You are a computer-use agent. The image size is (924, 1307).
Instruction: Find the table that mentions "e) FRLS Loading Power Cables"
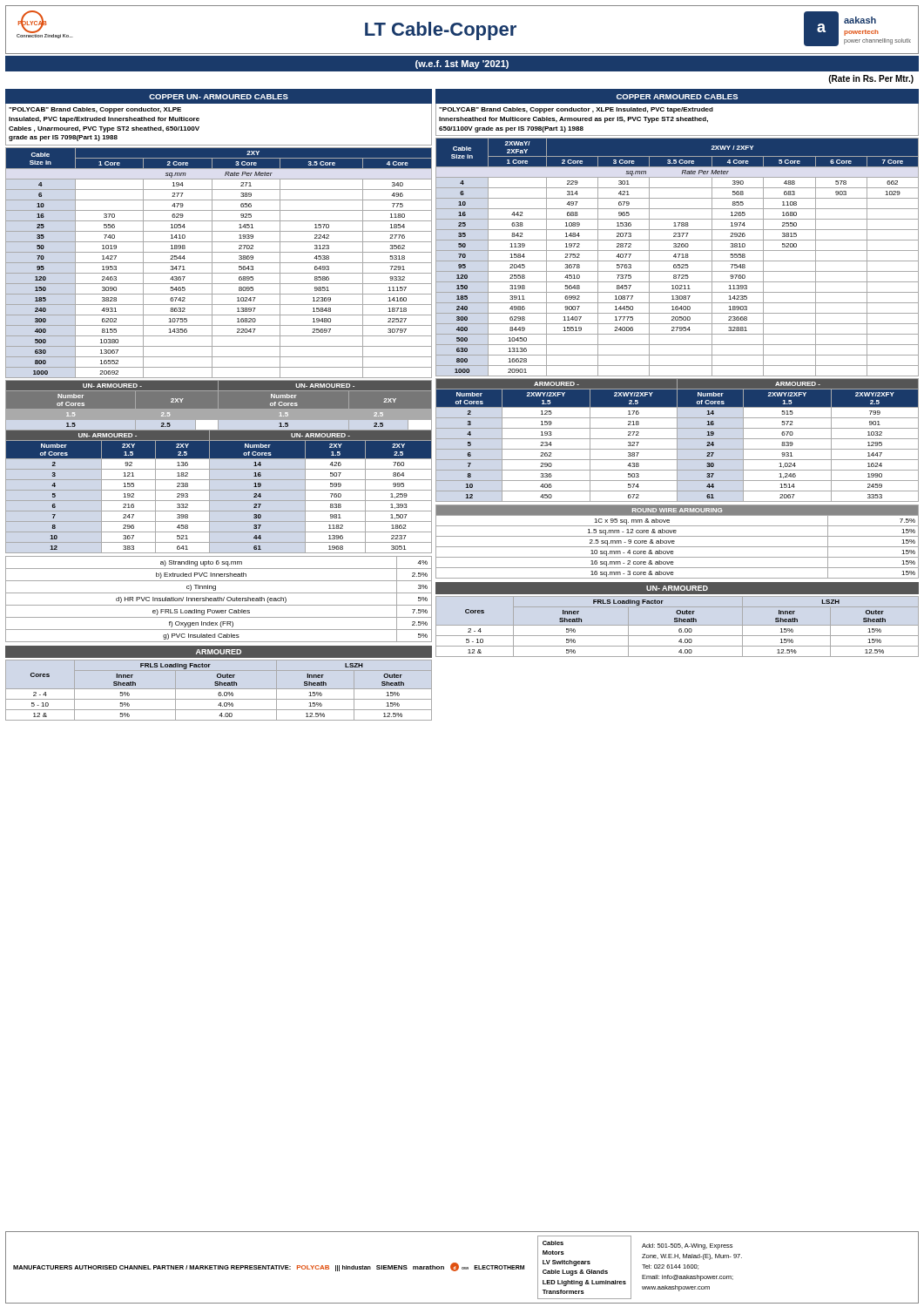(219, 599)
